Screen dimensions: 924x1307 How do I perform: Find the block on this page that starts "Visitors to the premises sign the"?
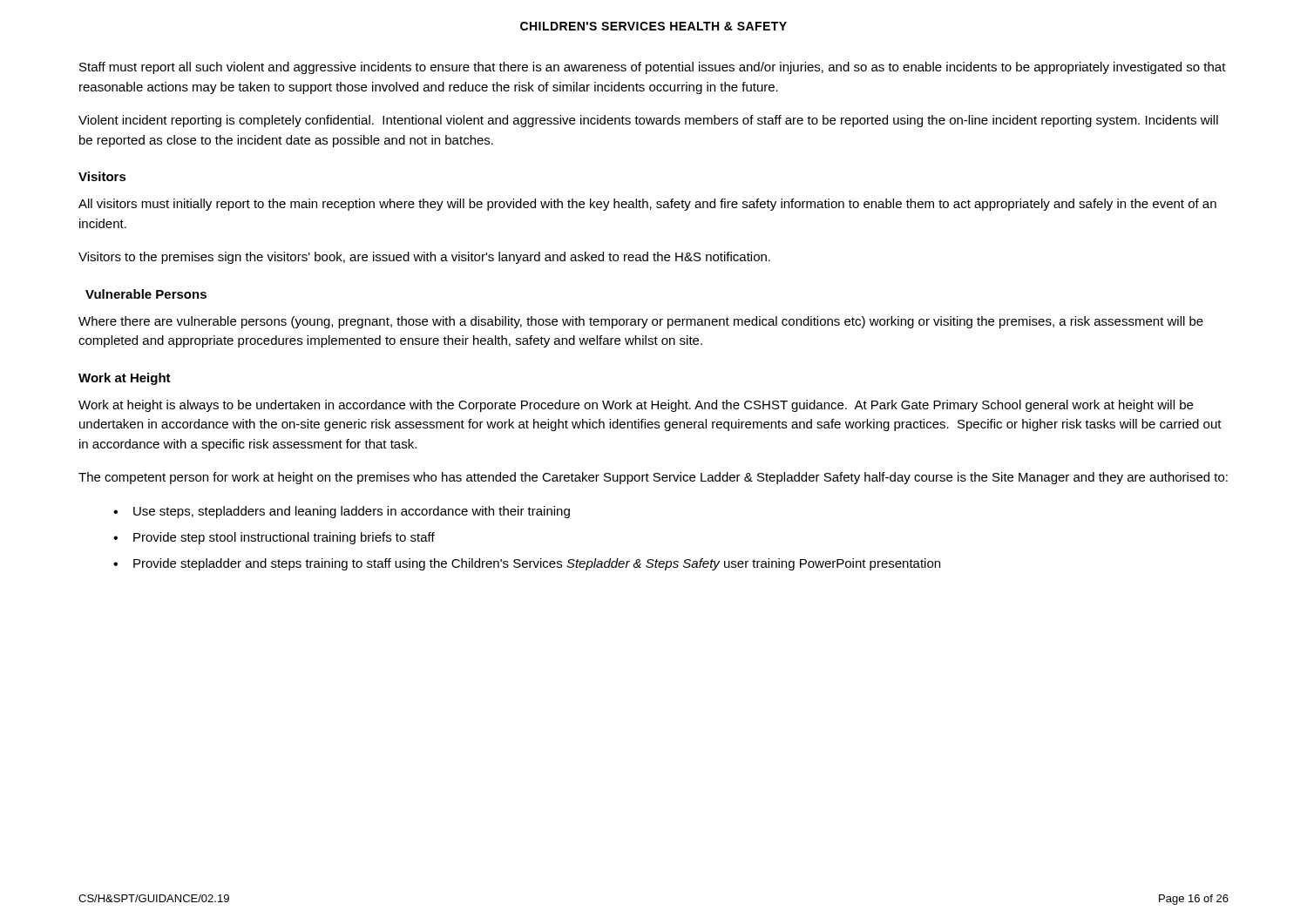tap(425, 257)
